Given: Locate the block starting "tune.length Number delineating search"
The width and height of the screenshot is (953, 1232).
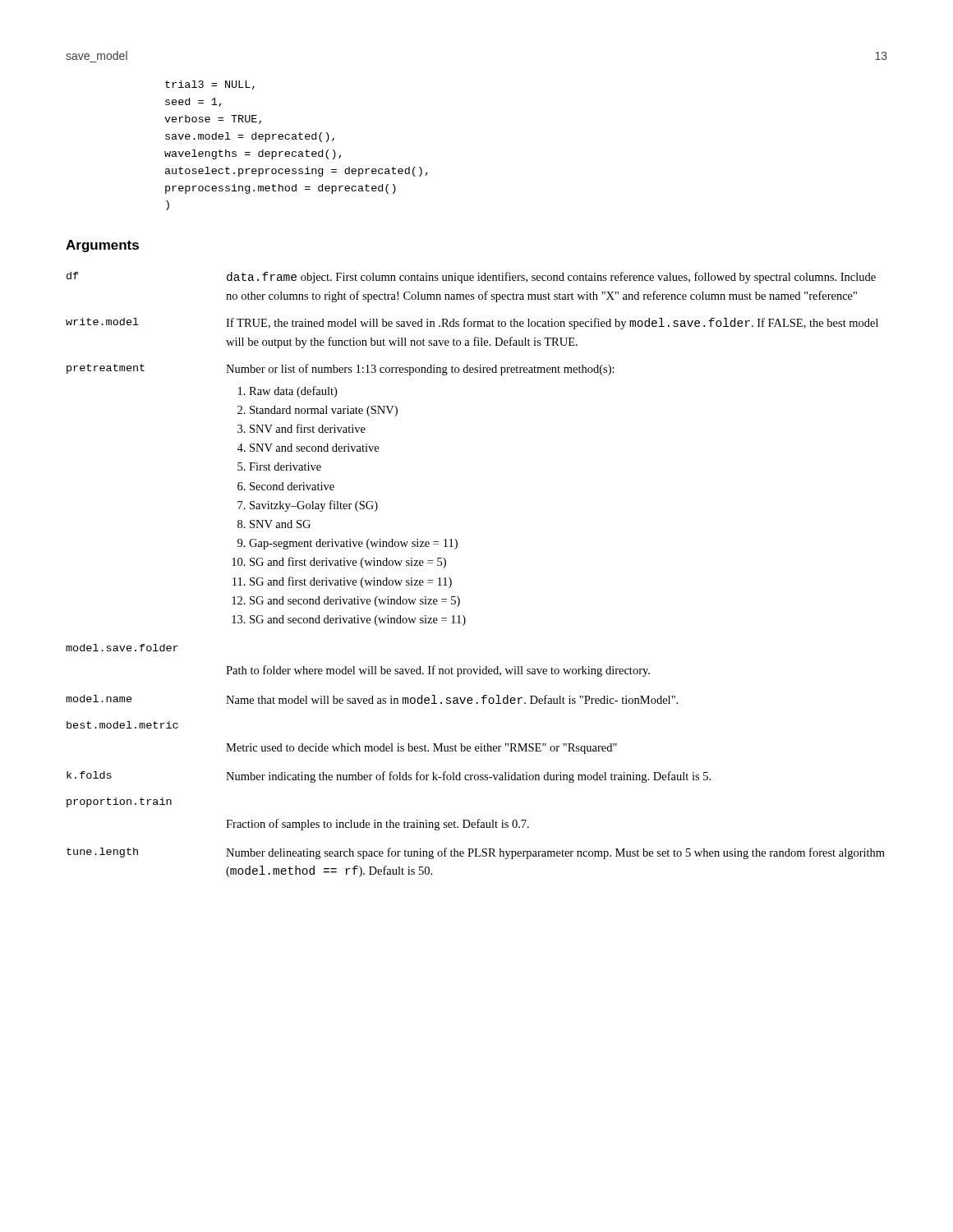Looking at the screenshot, I should 476,866.
